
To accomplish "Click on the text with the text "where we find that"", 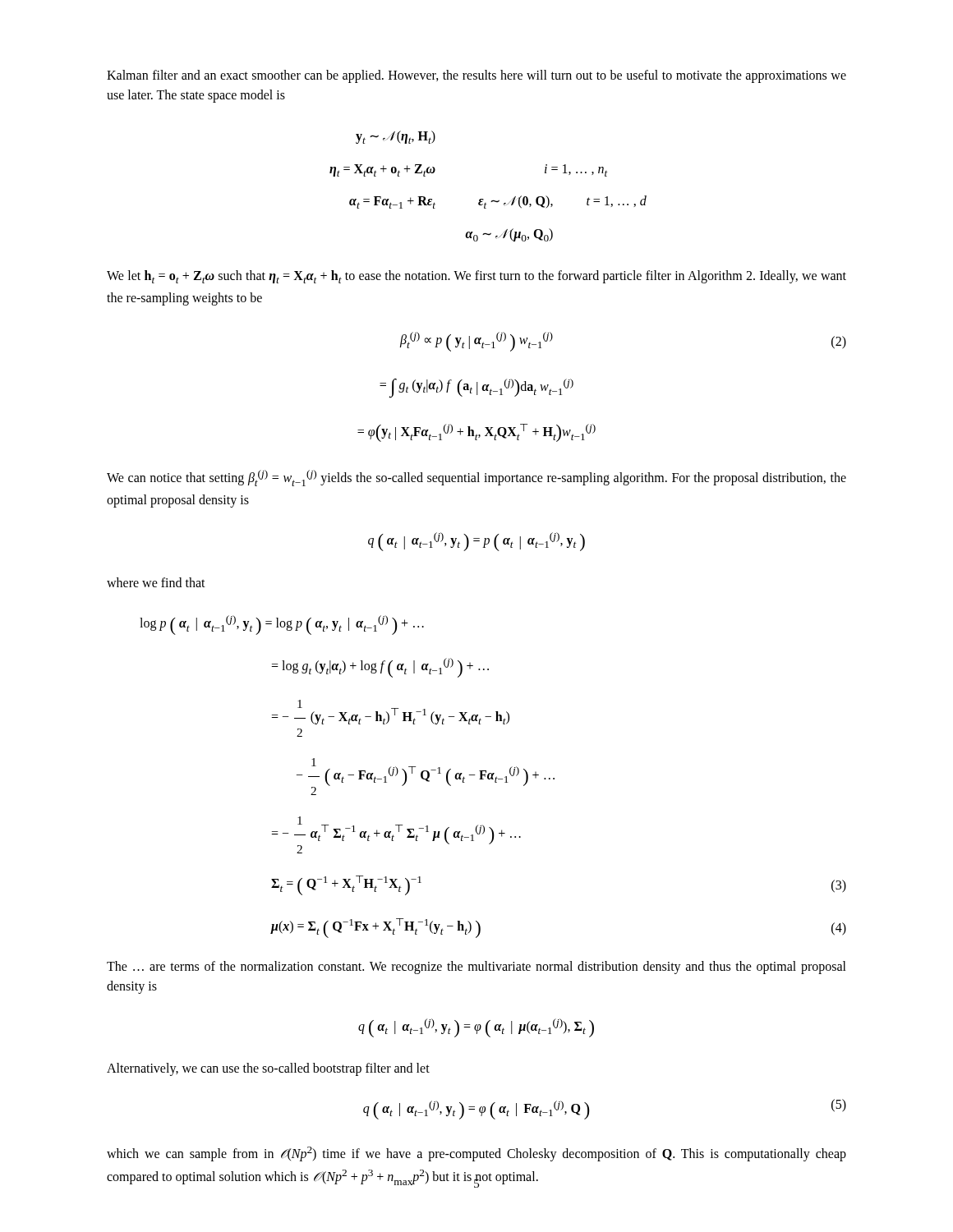I will pyautogui.click(x=156, y=583).
